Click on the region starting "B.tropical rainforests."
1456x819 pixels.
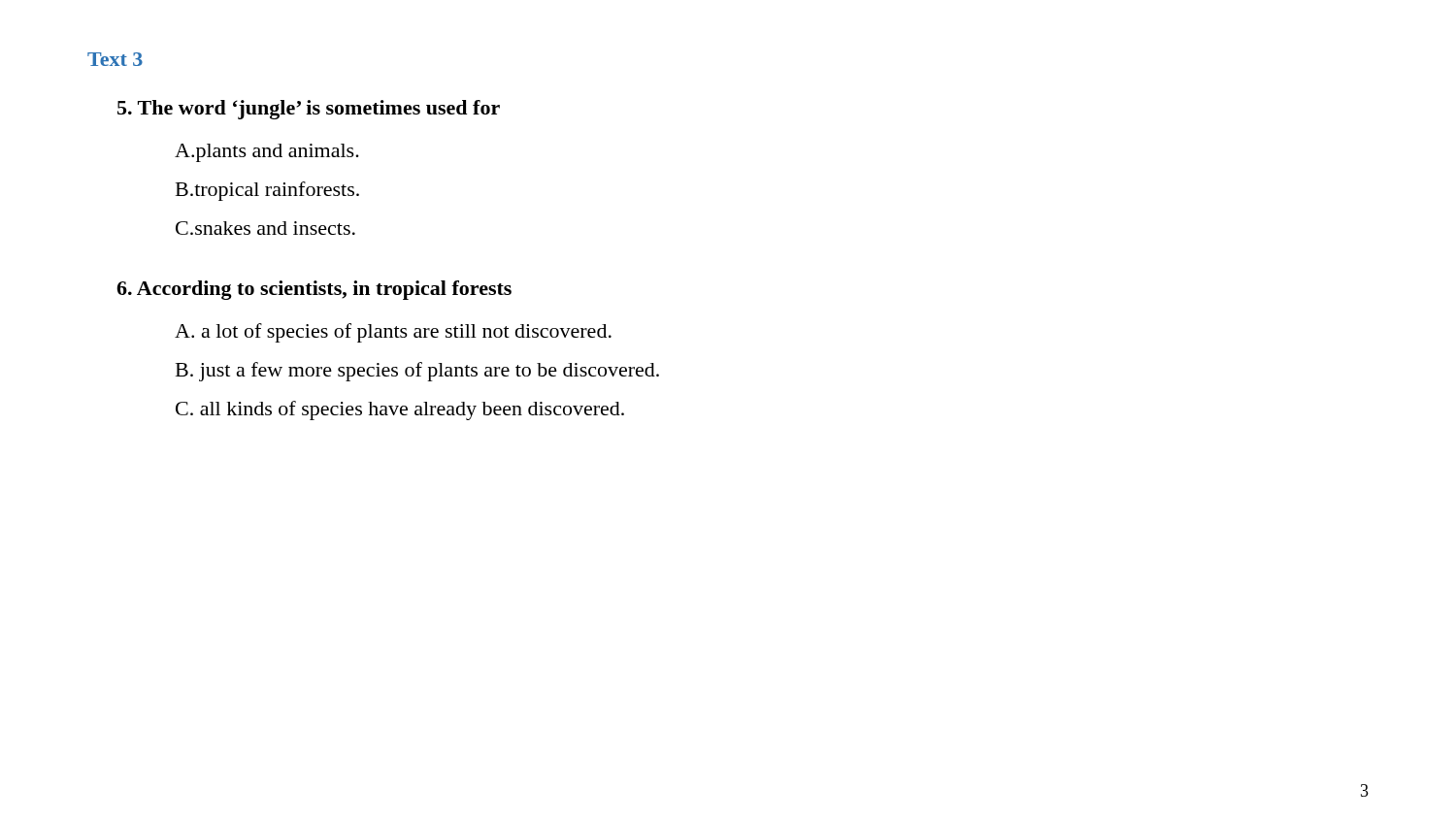267,191
